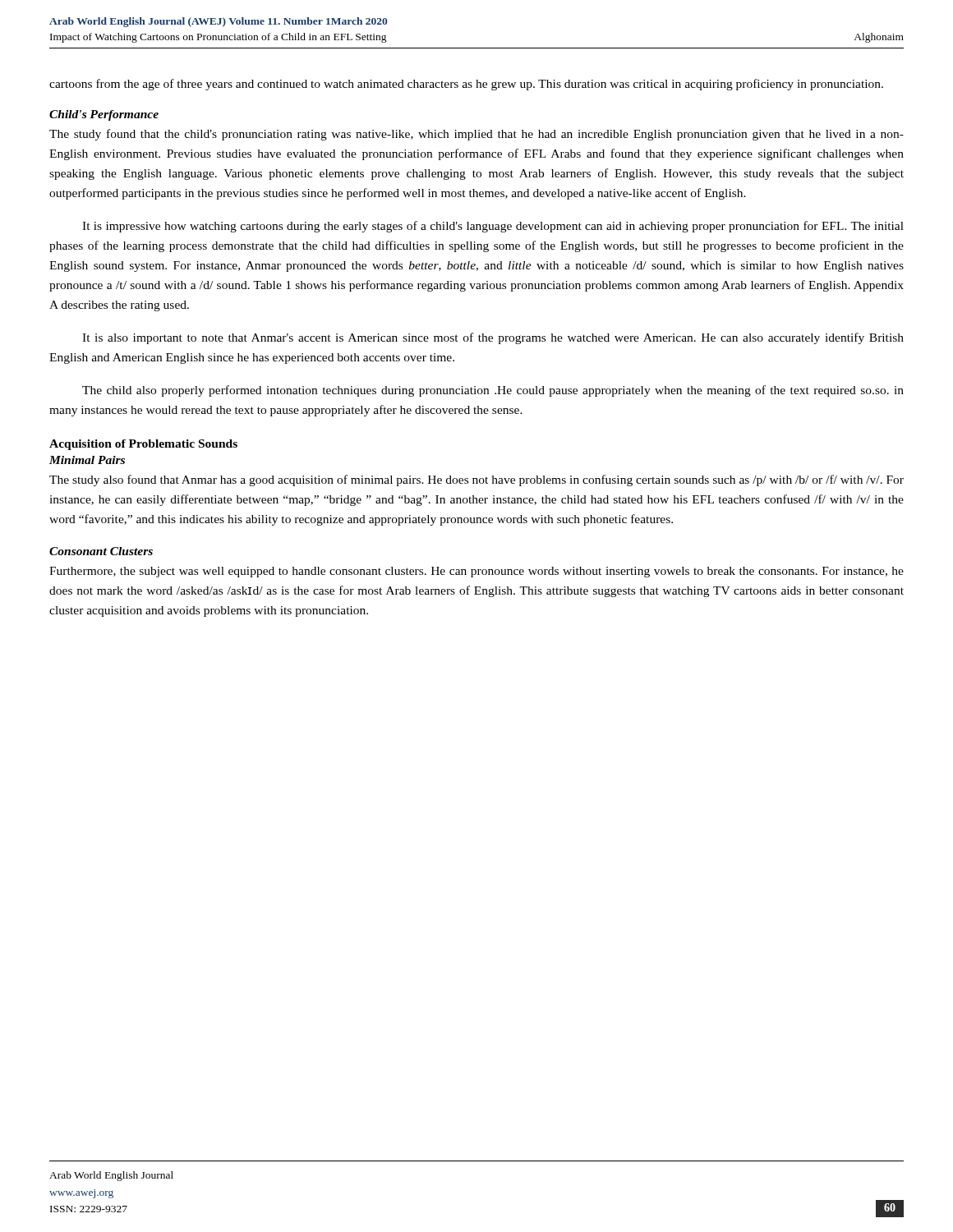Locate the section header with the text "Child's Performance"
The image size is (953, 1232).
(104, 114)
